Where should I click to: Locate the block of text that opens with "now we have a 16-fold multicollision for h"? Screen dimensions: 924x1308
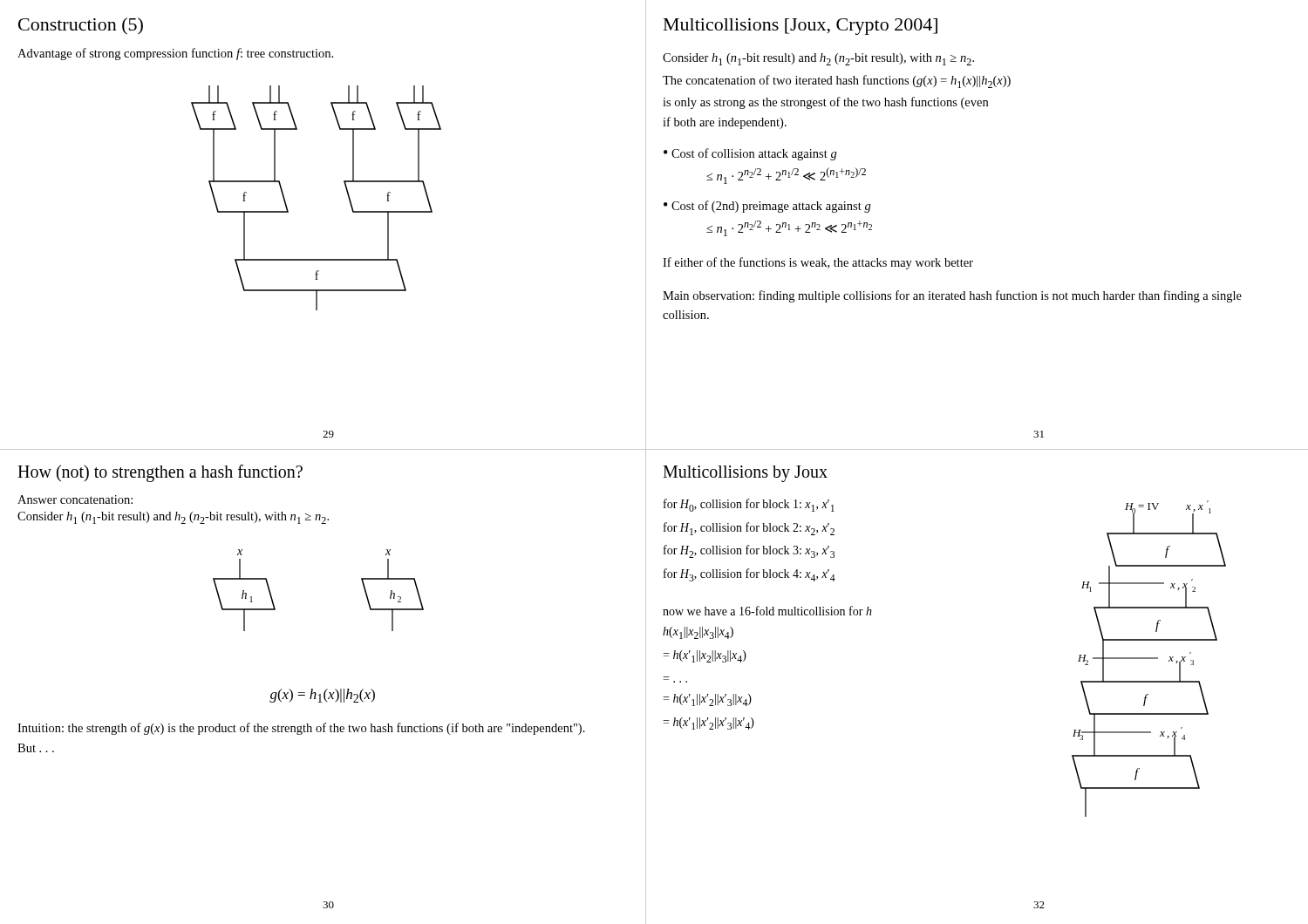click(x=767, y=611)
